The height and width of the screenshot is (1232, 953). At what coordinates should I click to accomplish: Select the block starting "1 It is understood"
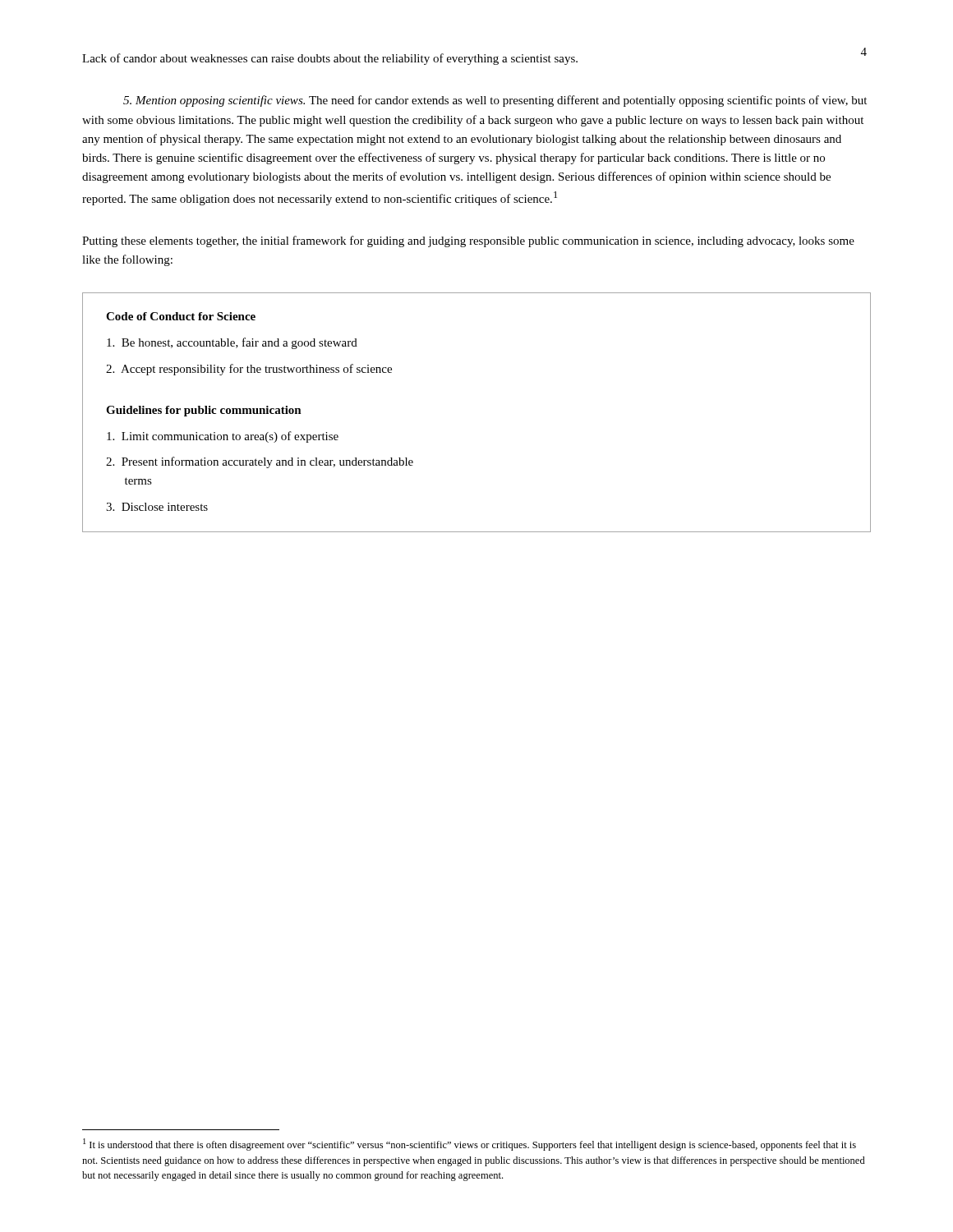click(x=473, y=1159)
